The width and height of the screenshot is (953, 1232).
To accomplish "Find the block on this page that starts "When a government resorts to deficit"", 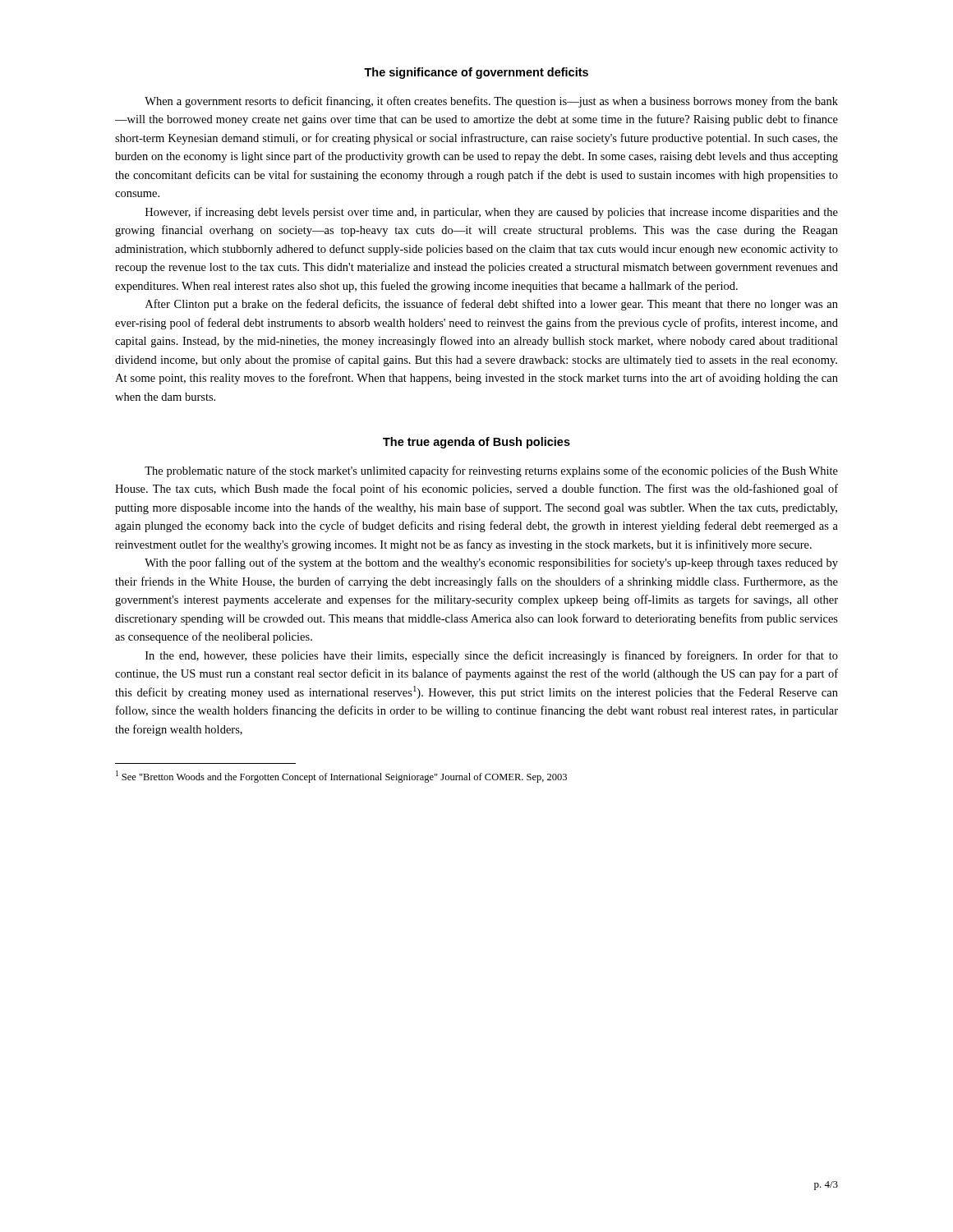I will click(x=476, y=249).
